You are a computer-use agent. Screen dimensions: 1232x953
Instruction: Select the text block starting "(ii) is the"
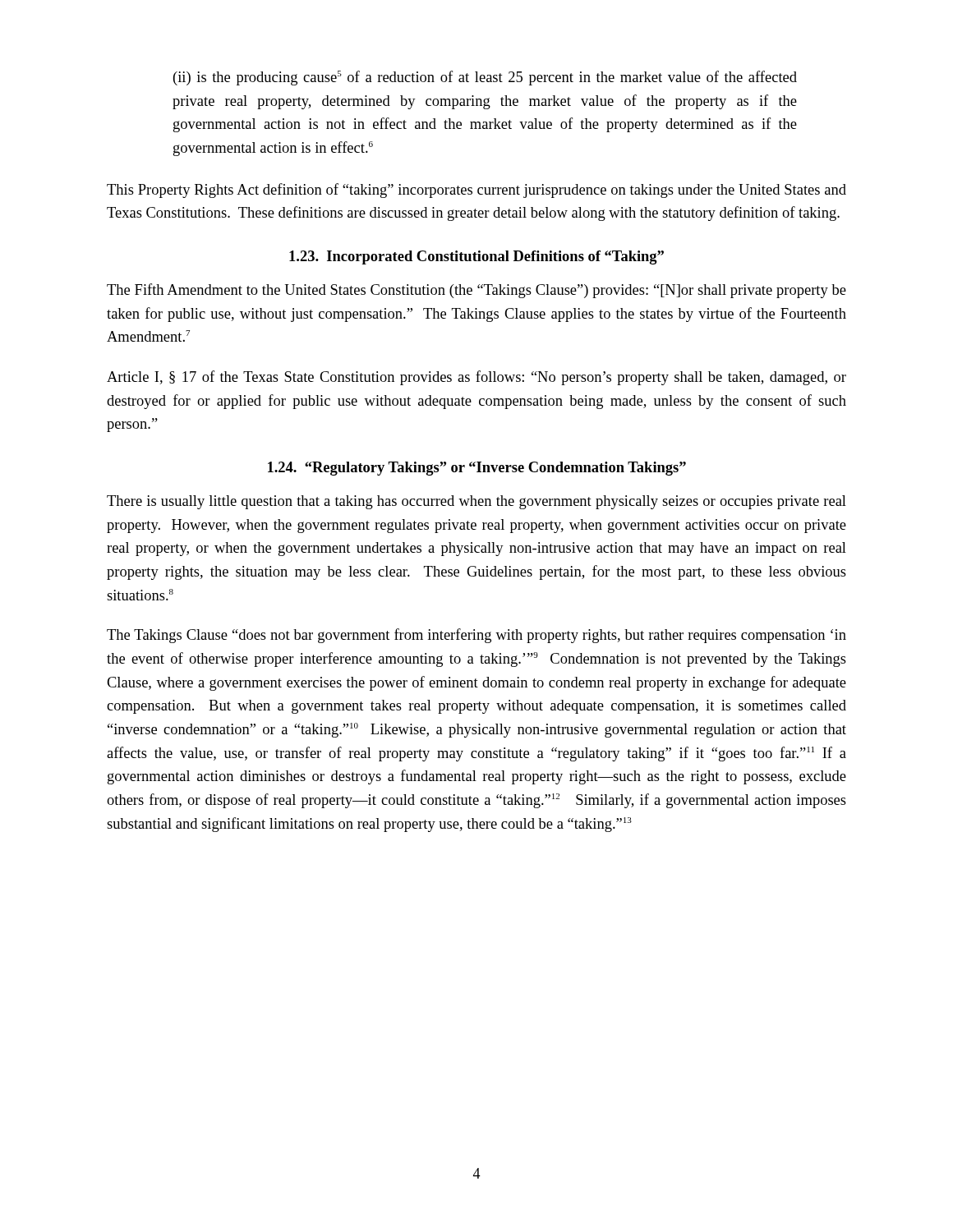point(485,112)
